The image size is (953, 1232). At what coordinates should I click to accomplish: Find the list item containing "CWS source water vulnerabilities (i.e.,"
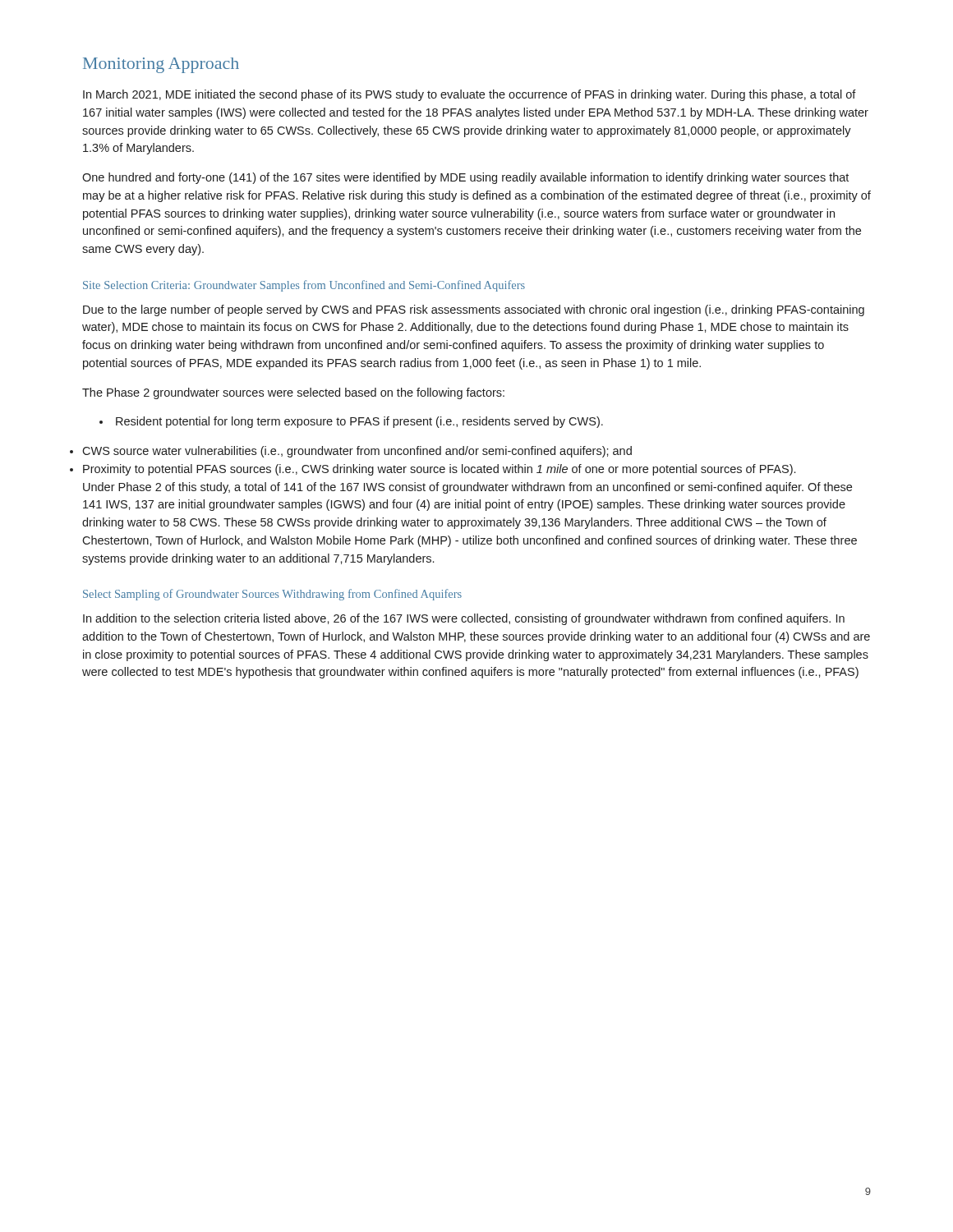[476, 452]
